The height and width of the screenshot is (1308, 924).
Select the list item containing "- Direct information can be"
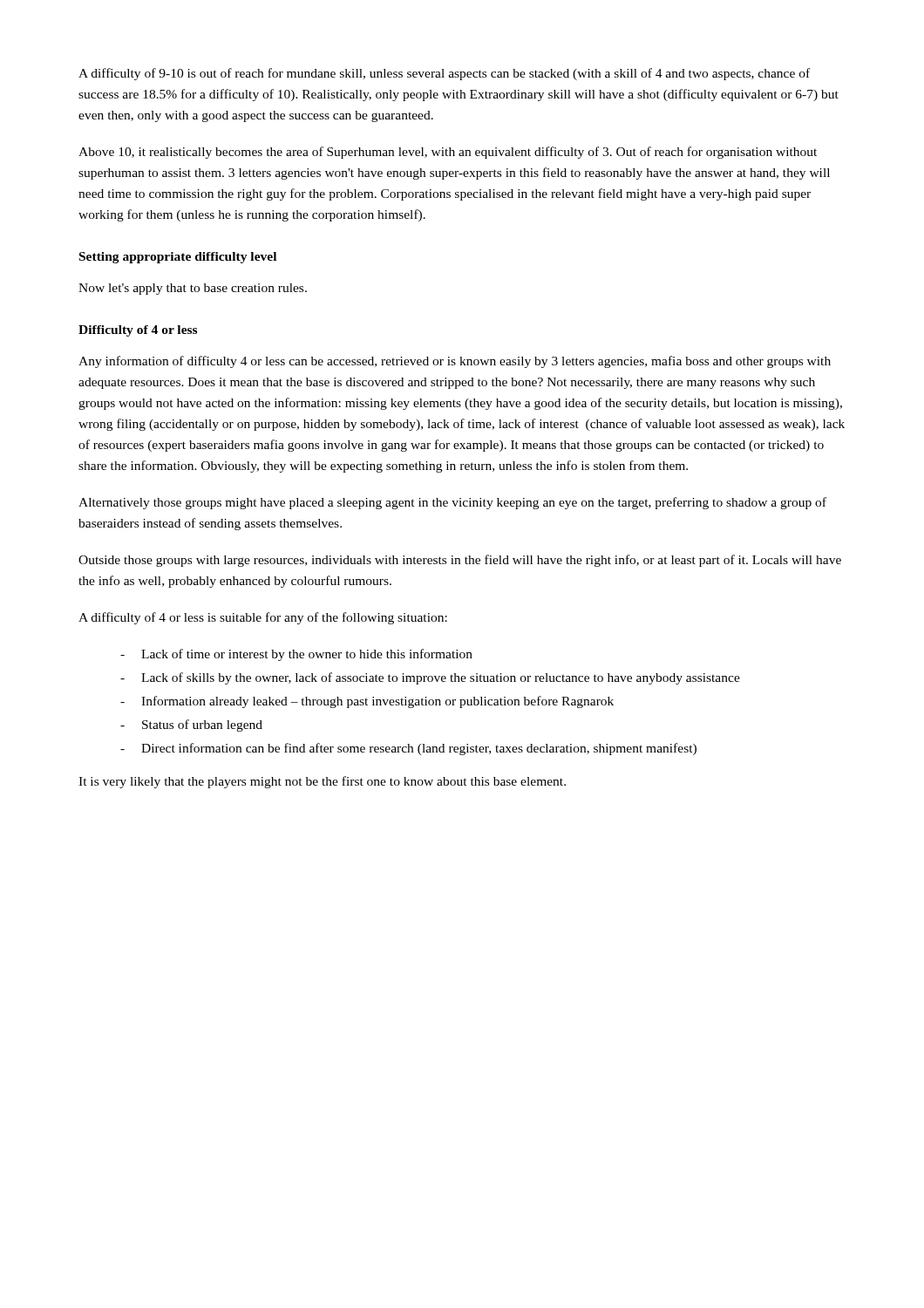483,749
